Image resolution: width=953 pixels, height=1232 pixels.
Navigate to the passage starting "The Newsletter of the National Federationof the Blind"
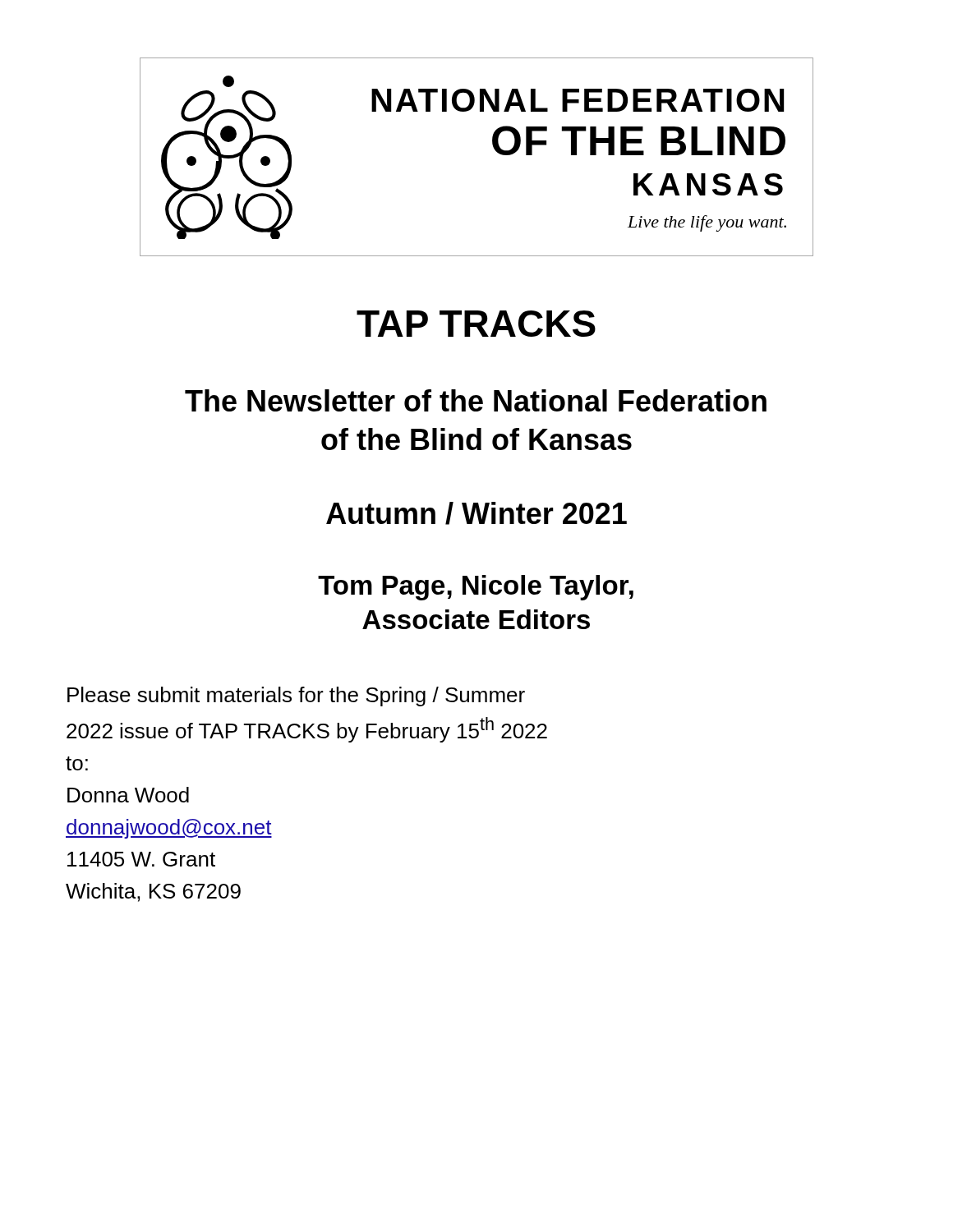(476, 420)
